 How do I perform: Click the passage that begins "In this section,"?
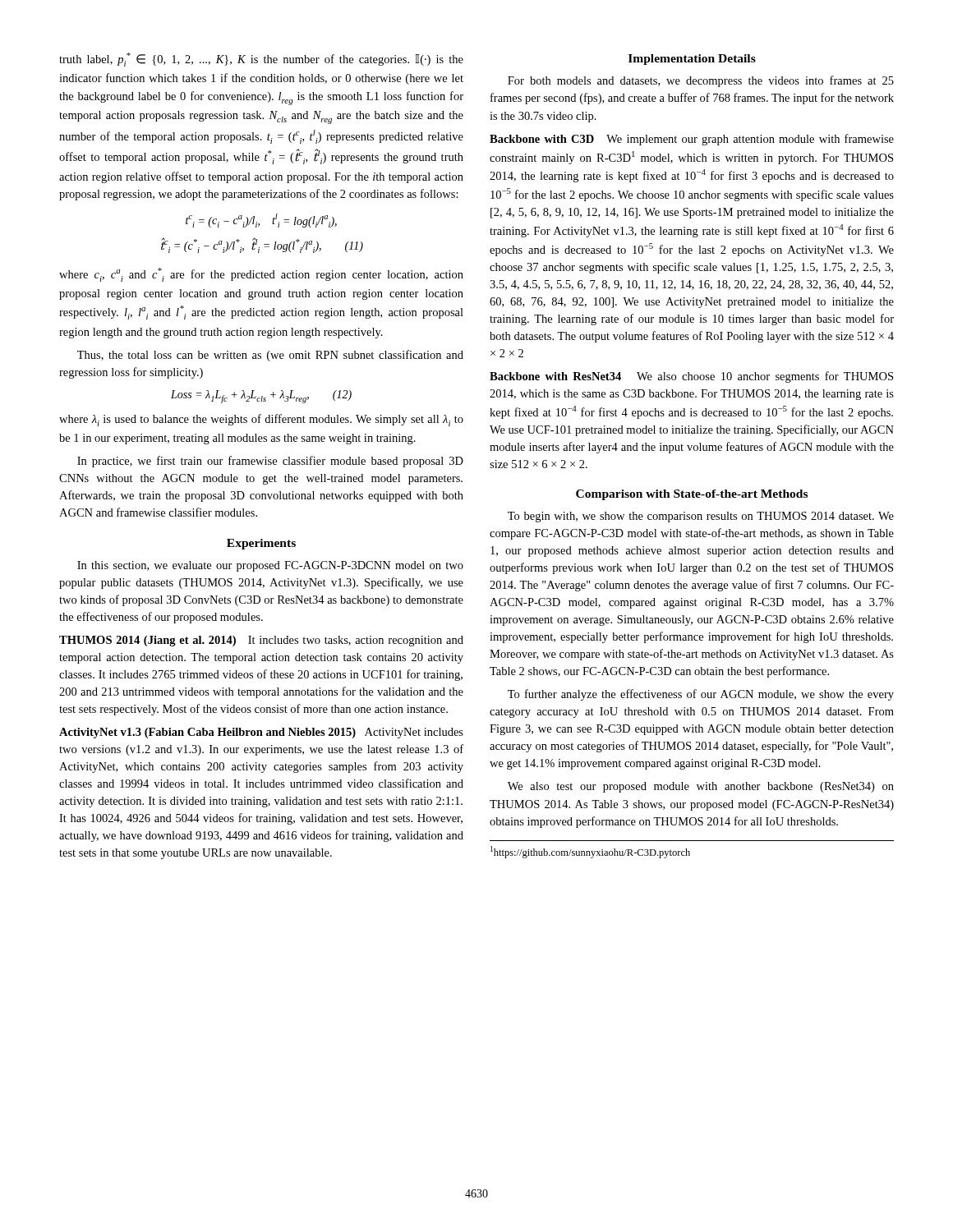click(x=261, y=591)
